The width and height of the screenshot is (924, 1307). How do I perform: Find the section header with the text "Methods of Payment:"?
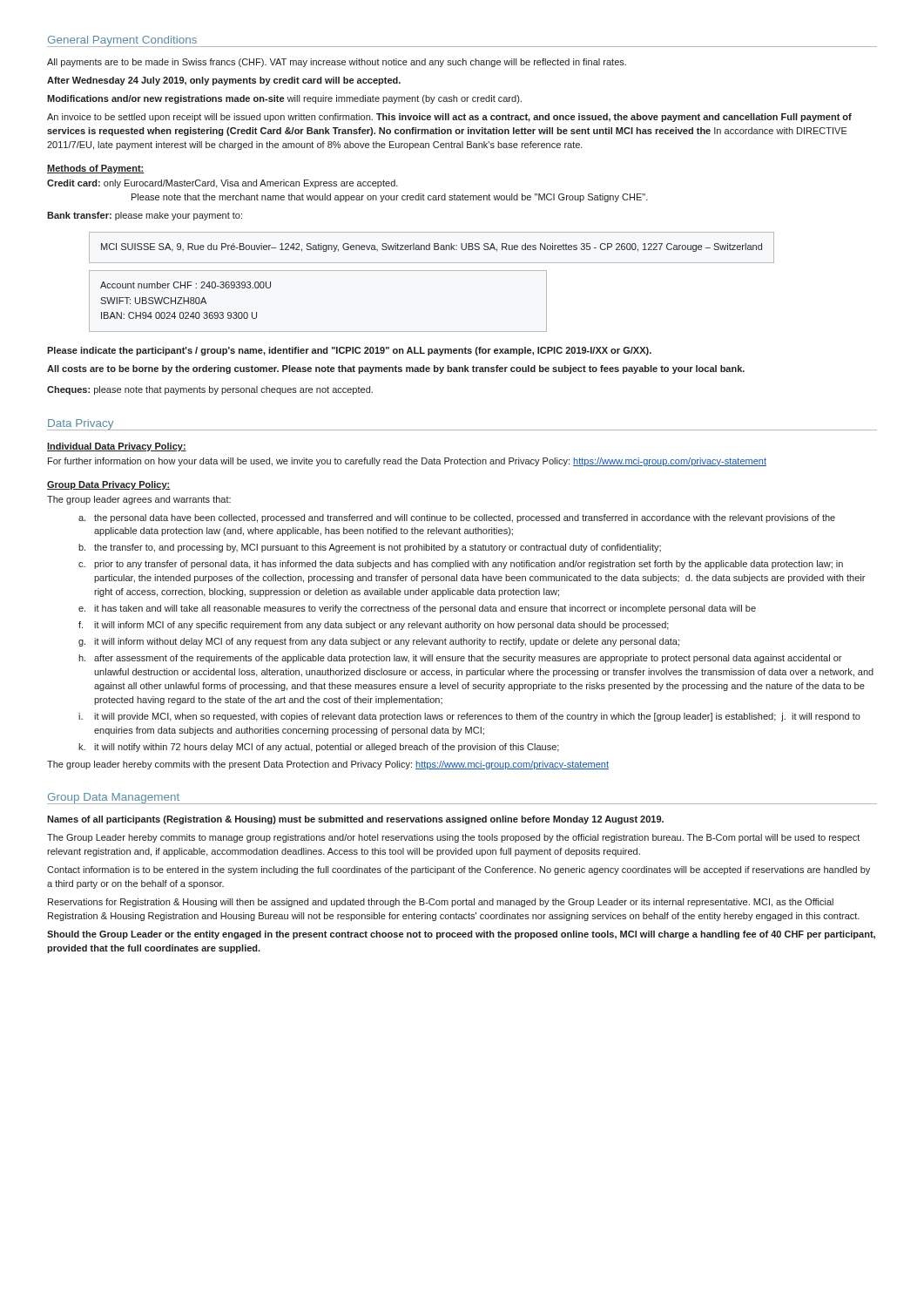click(x=95, y=168)
